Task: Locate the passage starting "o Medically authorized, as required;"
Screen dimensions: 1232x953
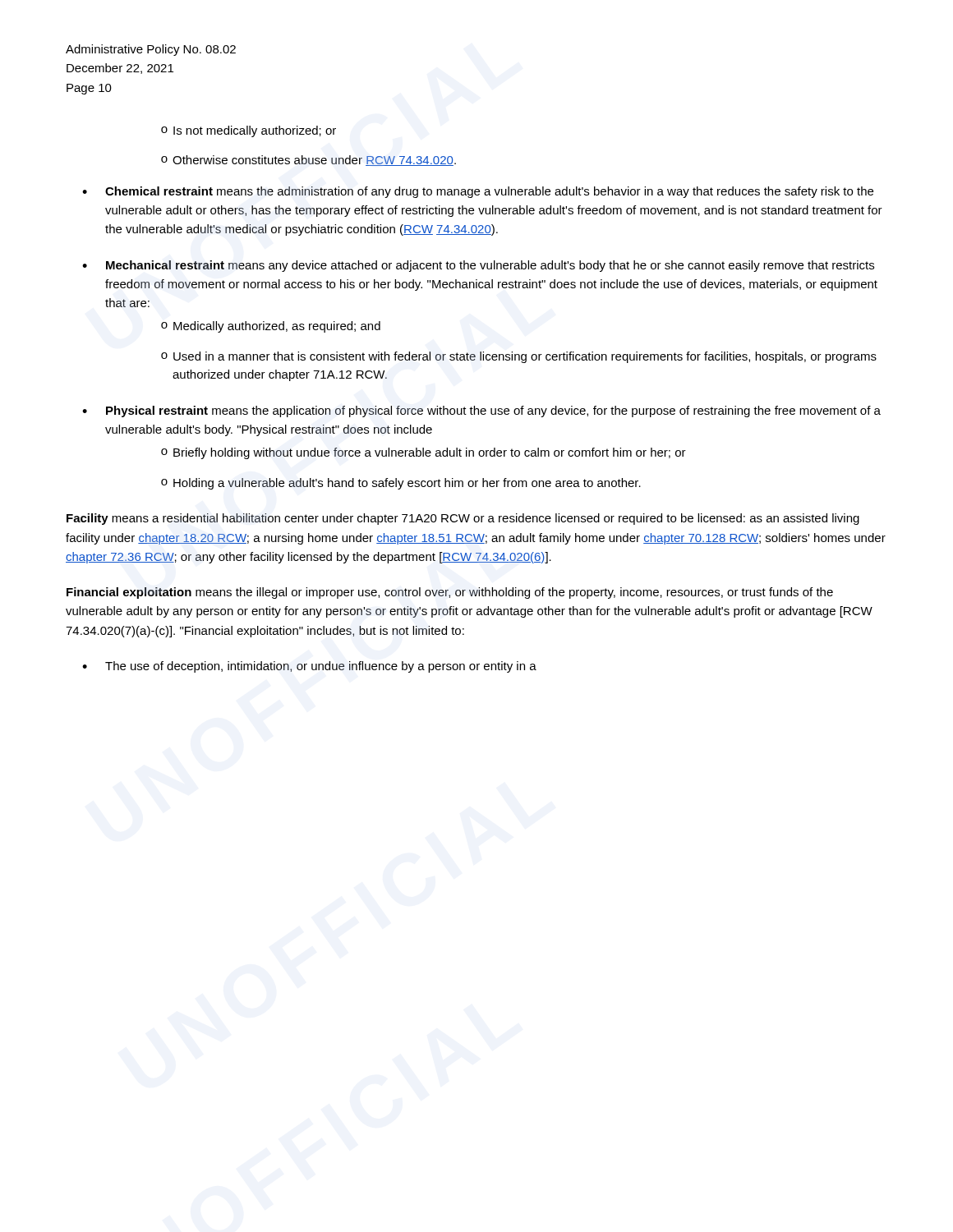Action: click(271, 327)
